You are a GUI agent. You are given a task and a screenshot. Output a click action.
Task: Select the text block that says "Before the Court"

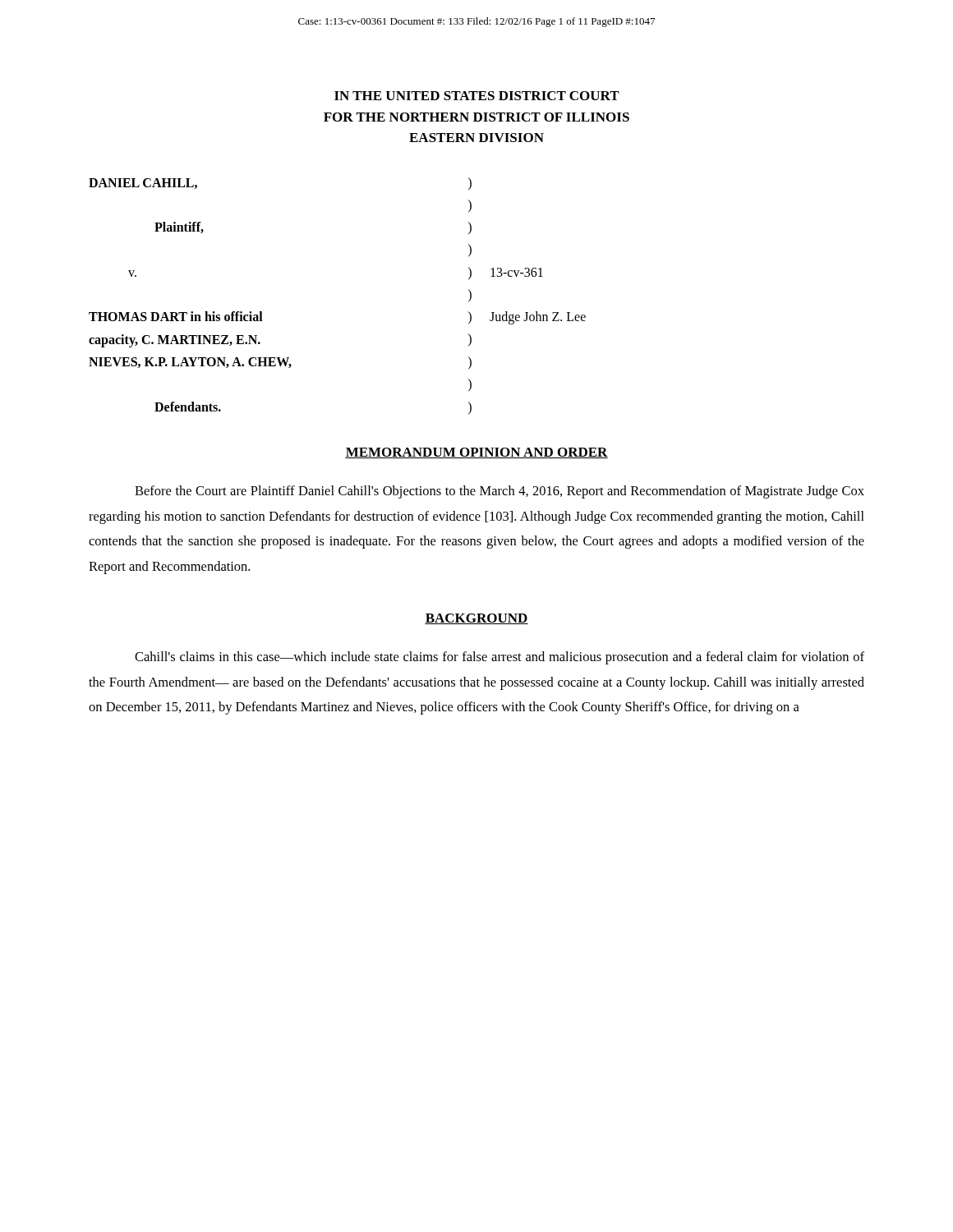click(x=476, y=528)
